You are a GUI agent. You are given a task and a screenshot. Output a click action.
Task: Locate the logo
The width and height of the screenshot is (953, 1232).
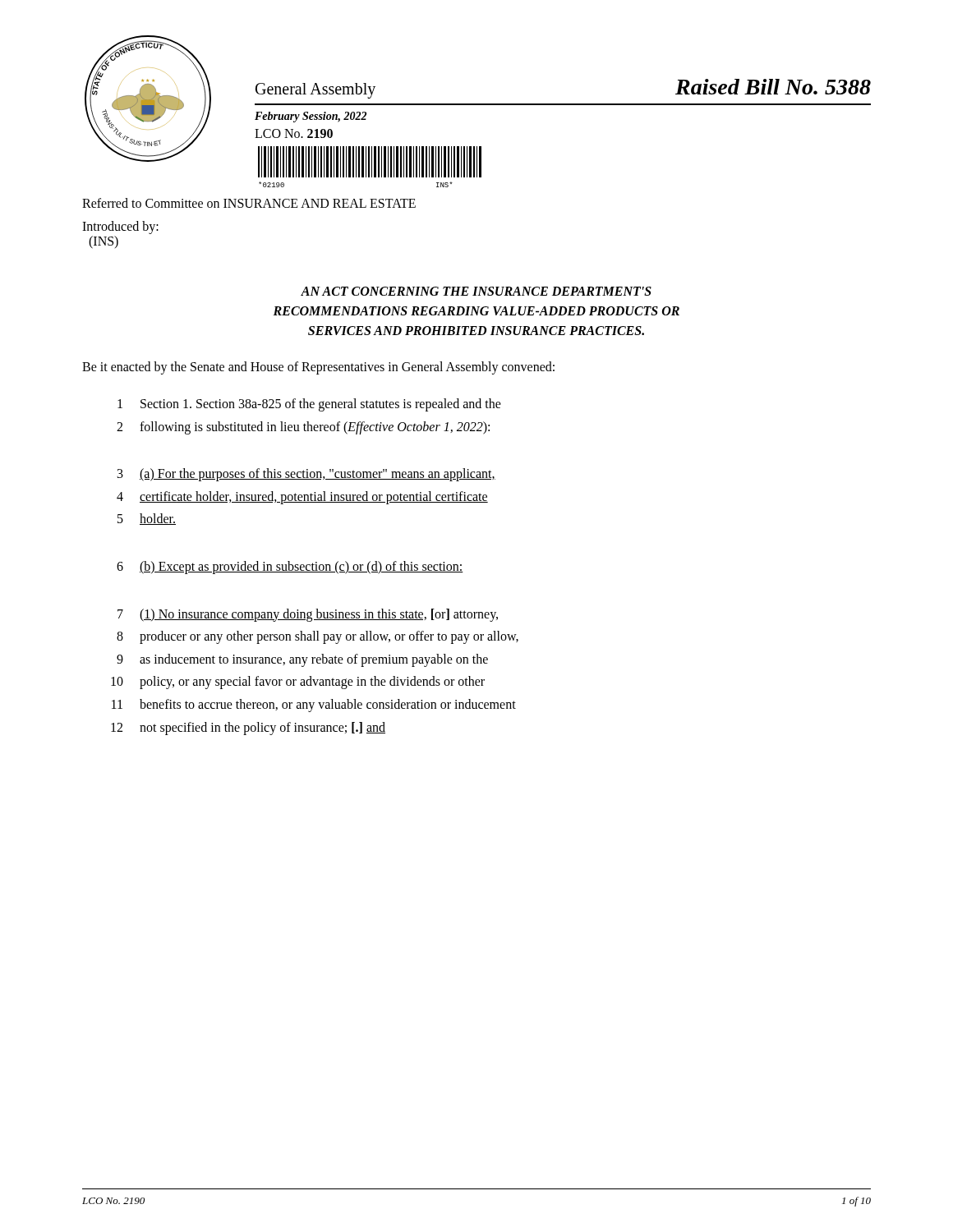156,100
